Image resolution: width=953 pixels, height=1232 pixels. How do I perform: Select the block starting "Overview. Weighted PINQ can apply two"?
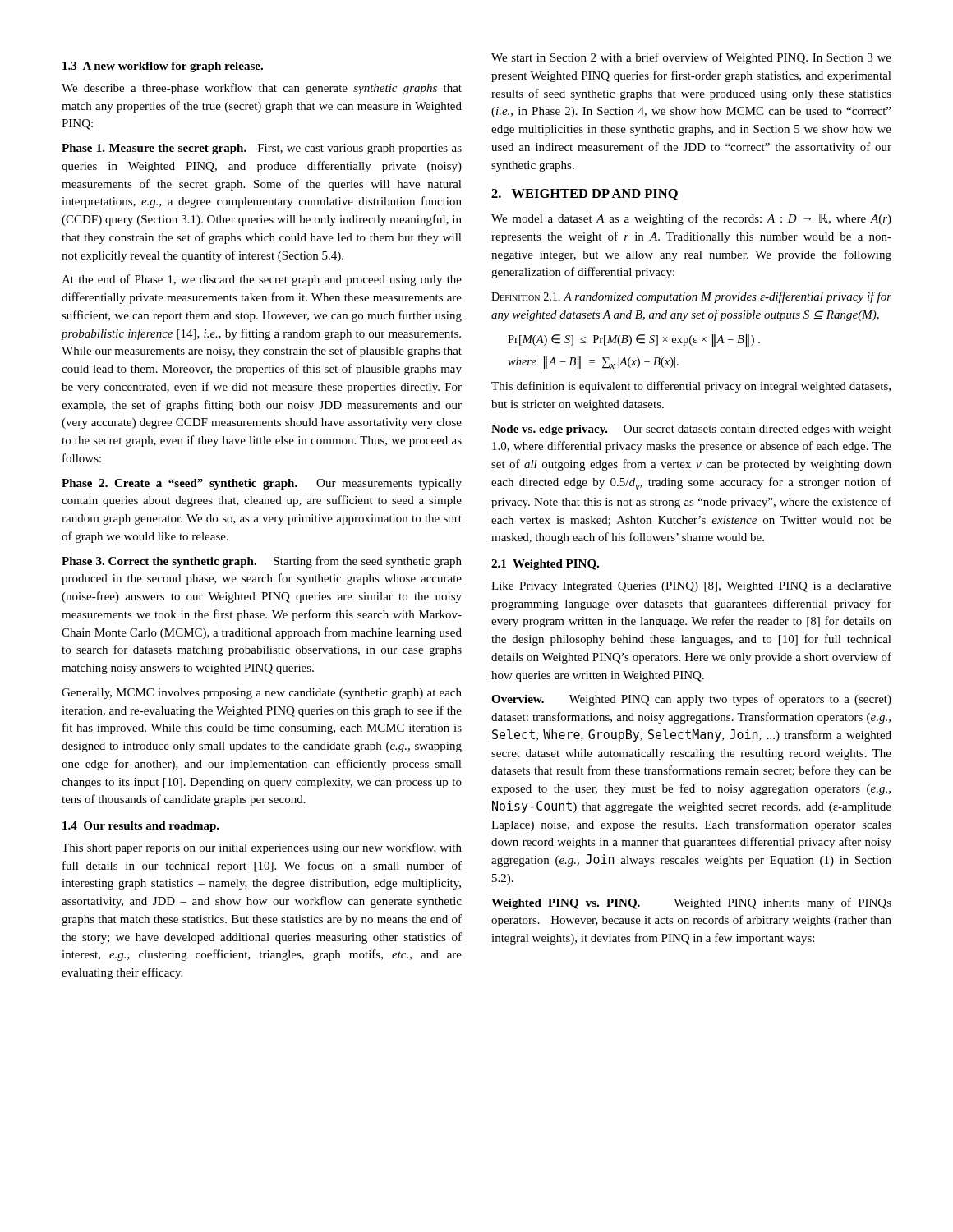(691, 789)
